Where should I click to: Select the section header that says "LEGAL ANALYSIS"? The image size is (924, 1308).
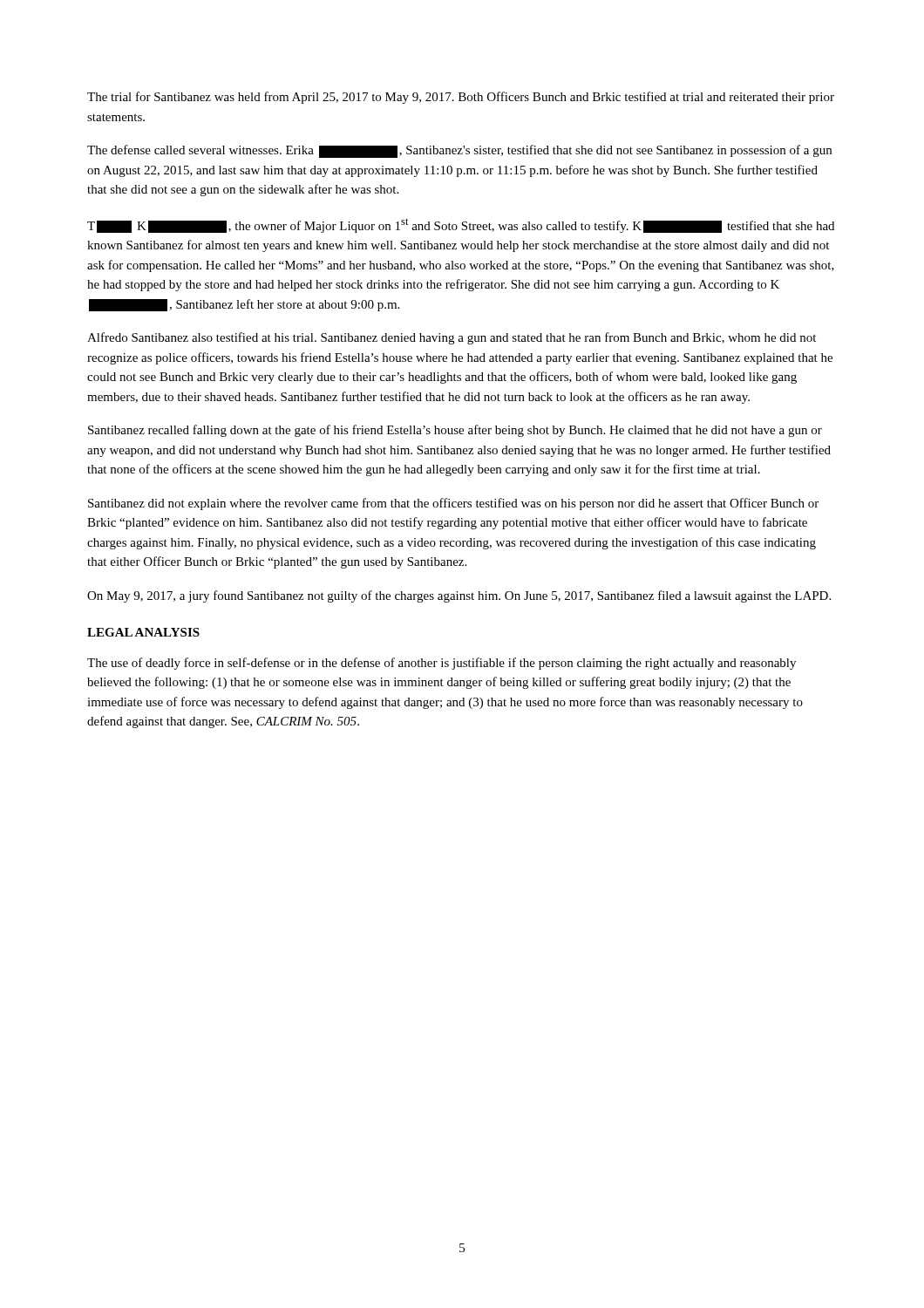coord(143,632)
